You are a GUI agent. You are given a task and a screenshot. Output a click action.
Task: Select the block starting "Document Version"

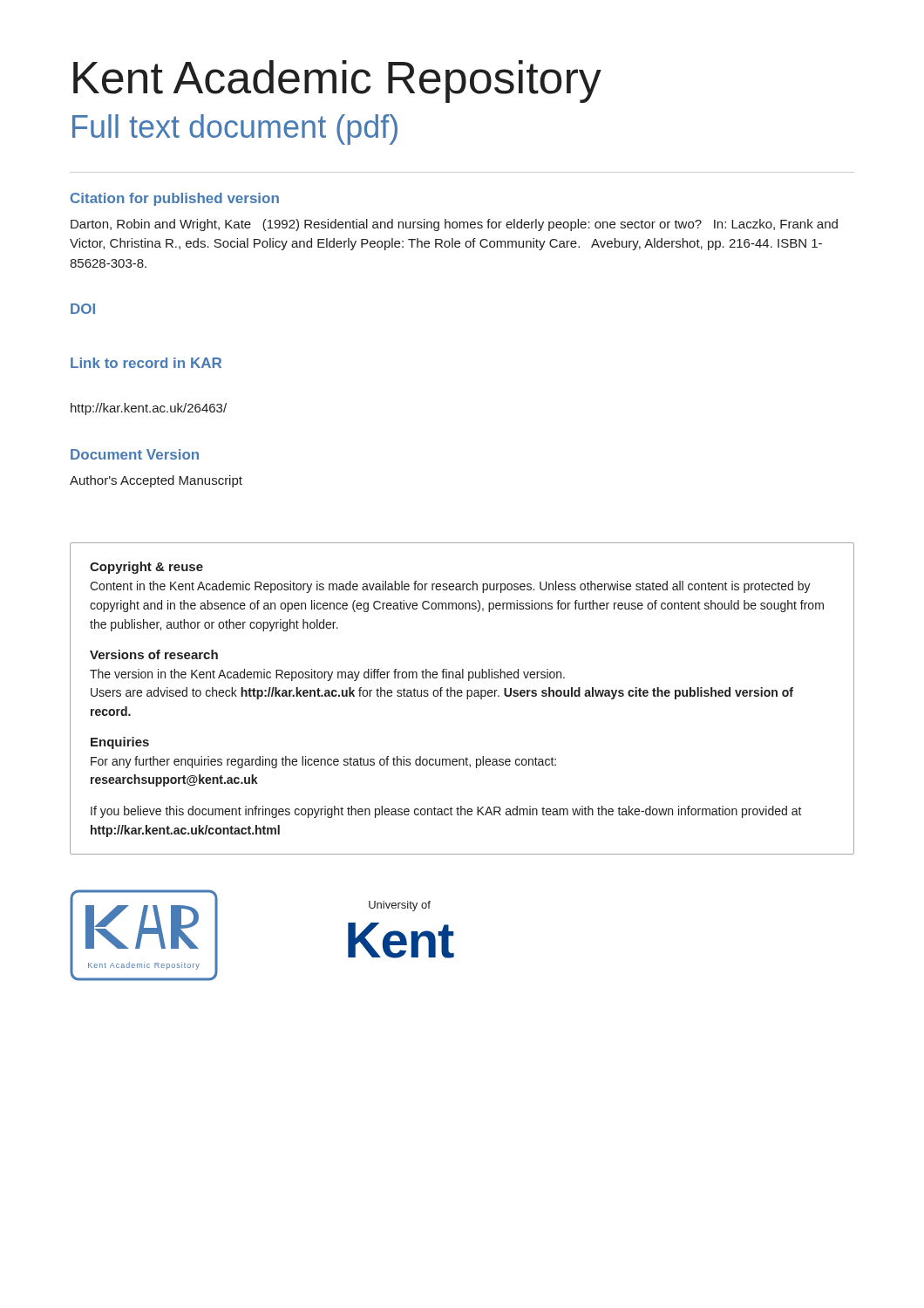tap(135, 454)
